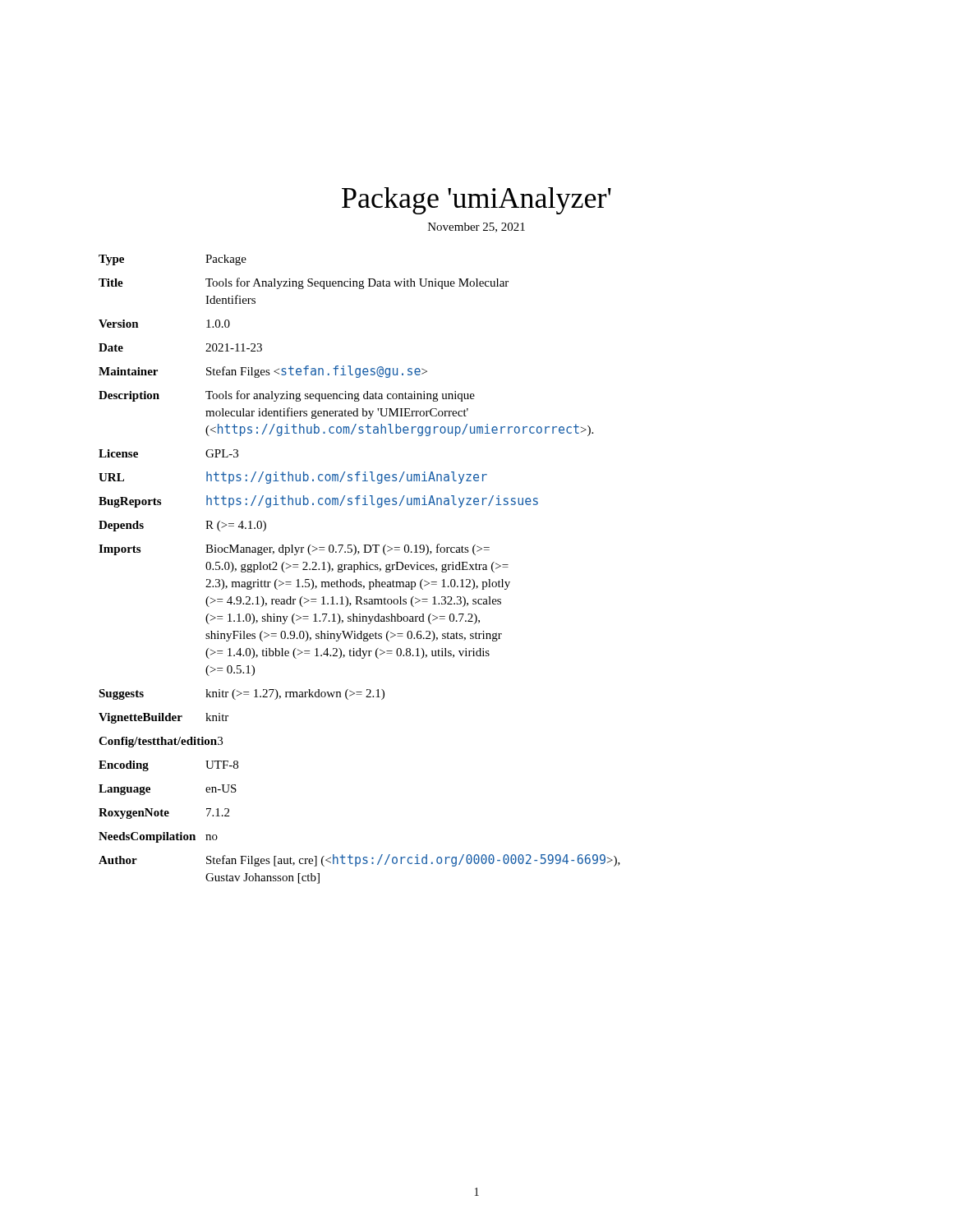This screenshot has width=953, height=1232.
Task: Click on the text block containing "Title Tools for Analyzing Sequencing"
Action: 476,292
